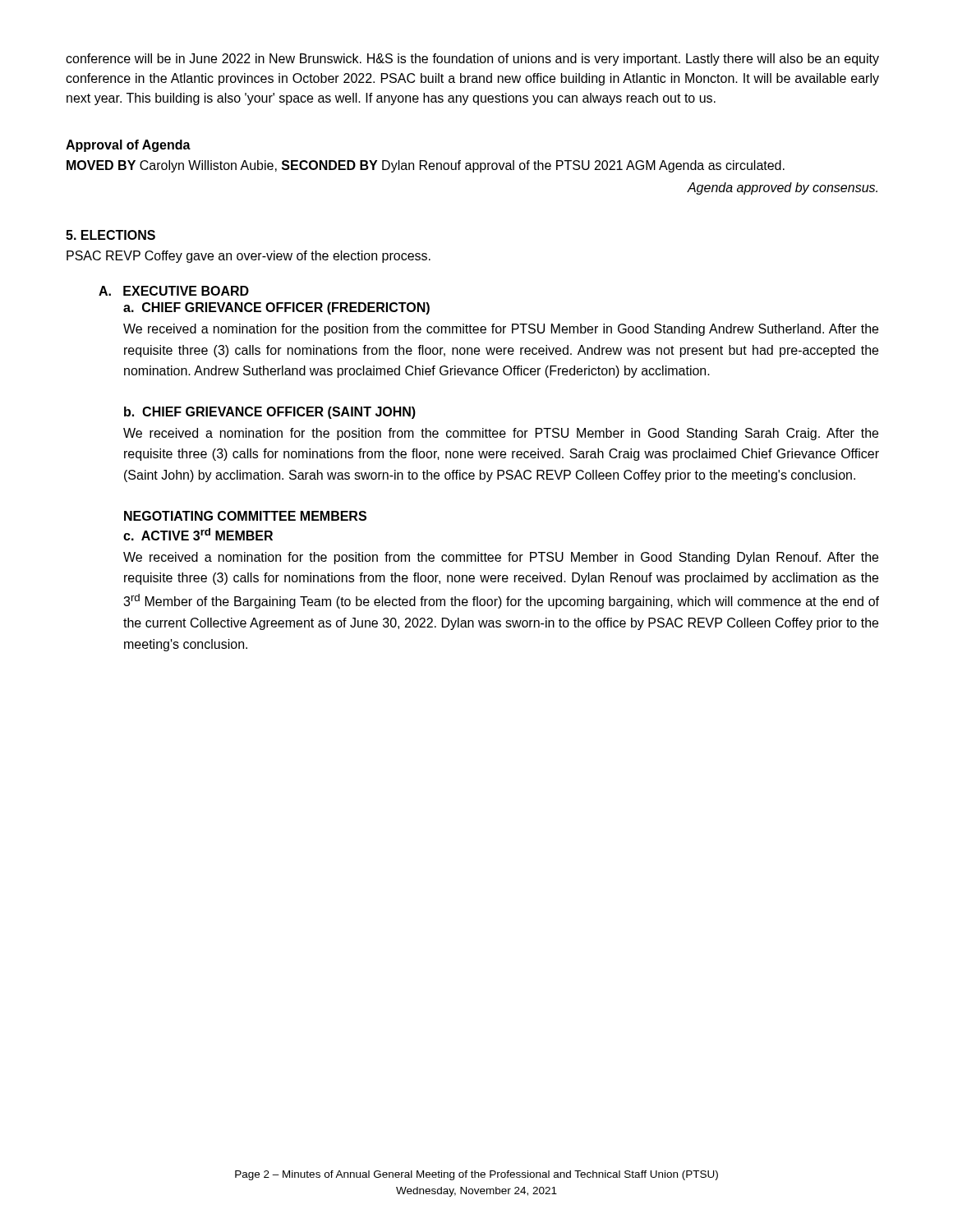Image resolution: width=953 pixels, height=1232 pixels.
Task: Locate the text starting "a. CHIEF GRIEVANCE OFFICER (FREDERICTON)"
Action: (277, 308)
